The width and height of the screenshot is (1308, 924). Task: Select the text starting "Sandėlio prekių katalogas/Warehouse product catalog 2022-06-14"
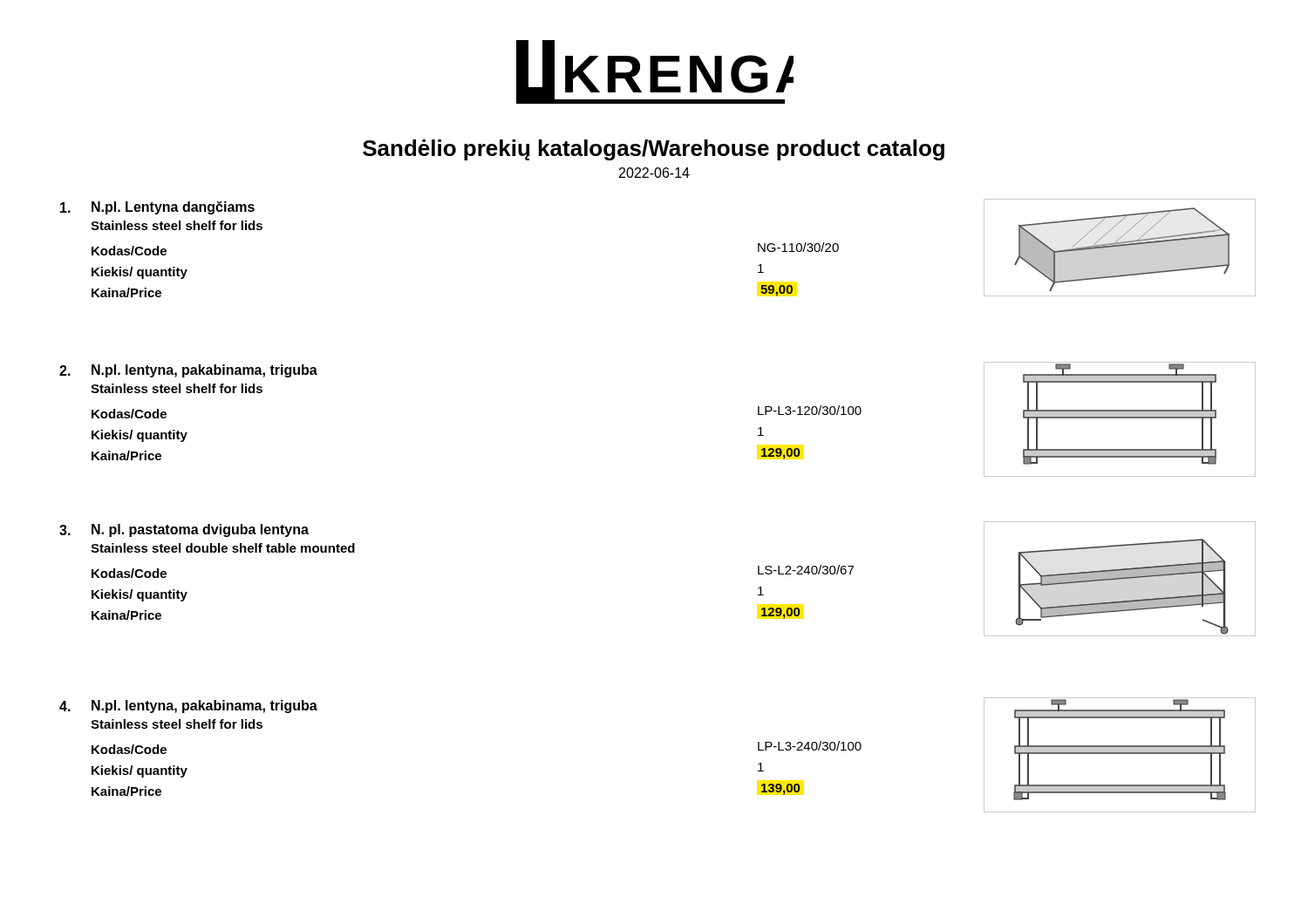654,158
